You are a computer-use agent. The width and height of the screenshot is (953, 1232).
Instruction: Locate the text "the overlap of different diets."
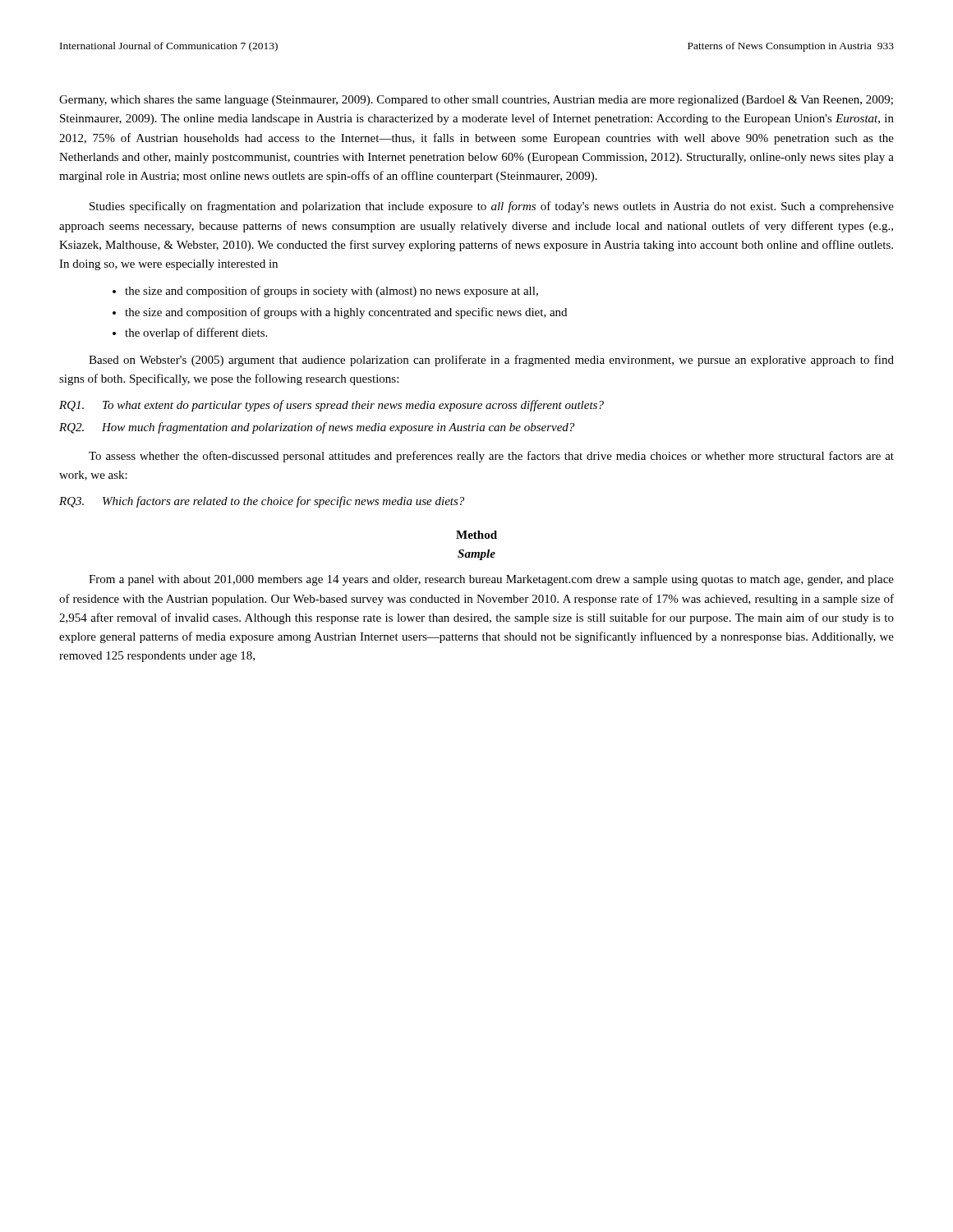click(x=196, y=332)
